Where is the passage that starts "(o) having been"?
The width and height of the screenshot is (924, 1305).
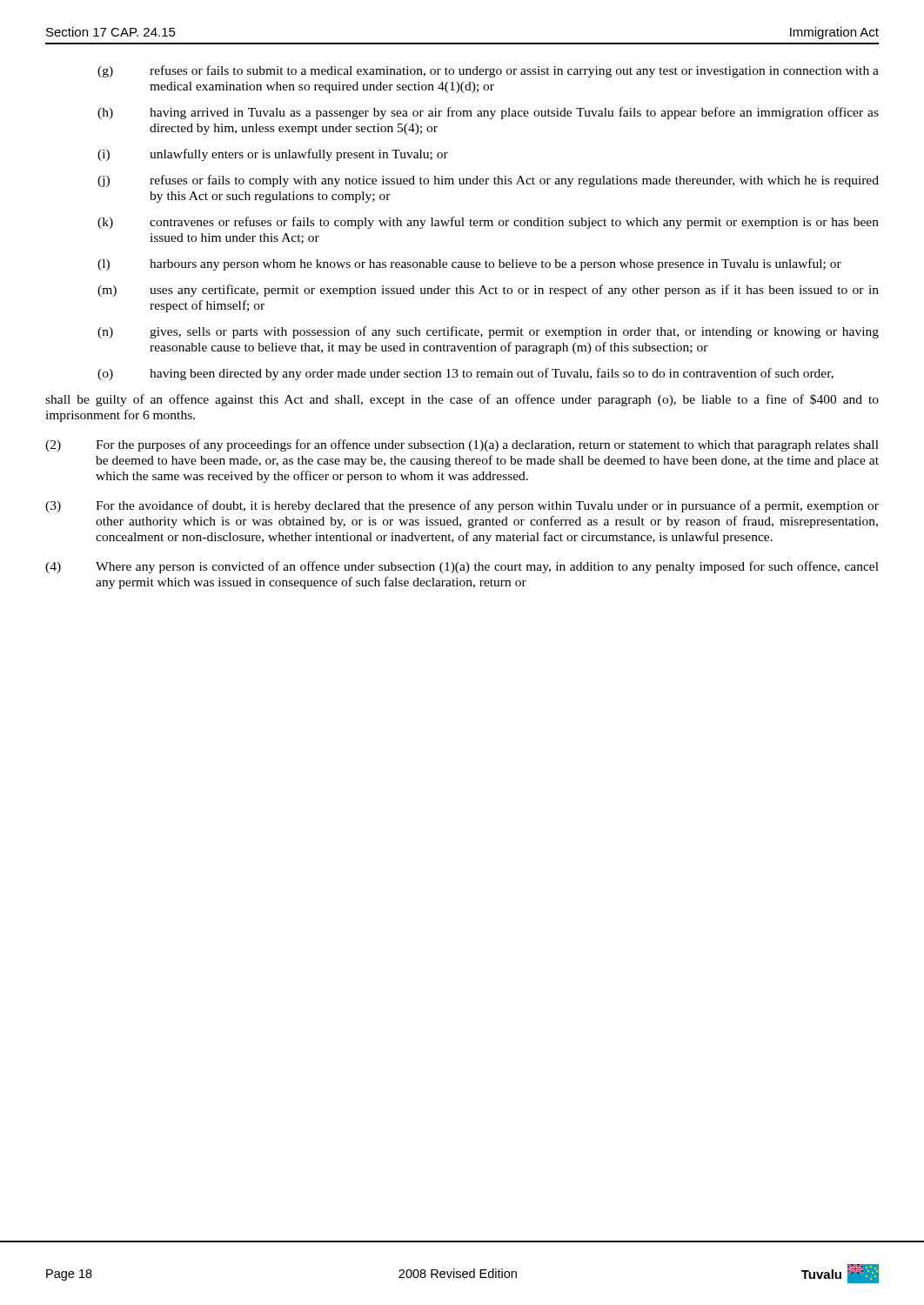(488, 373)
